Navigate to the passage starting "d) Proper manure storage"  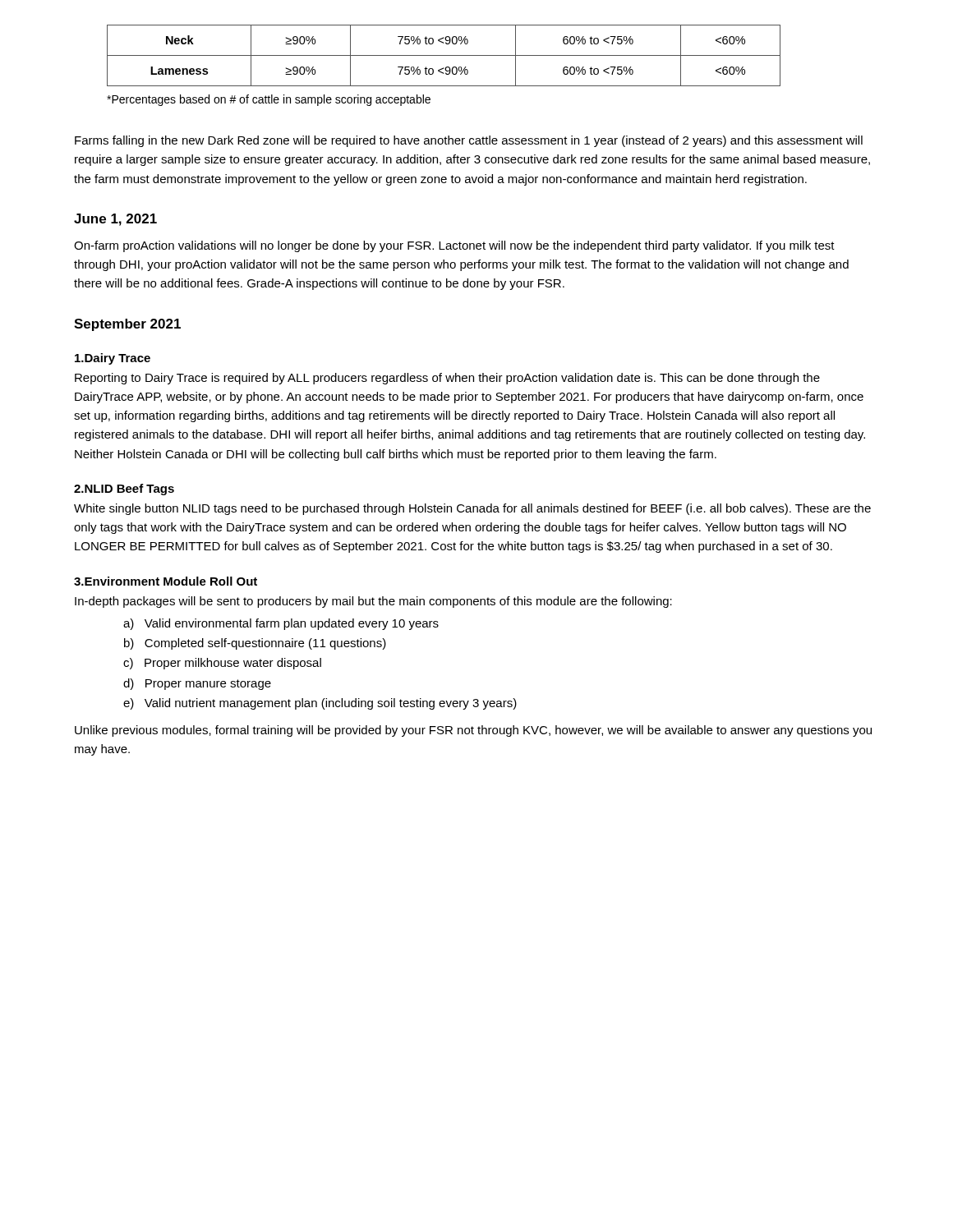(x=197, y=683)
